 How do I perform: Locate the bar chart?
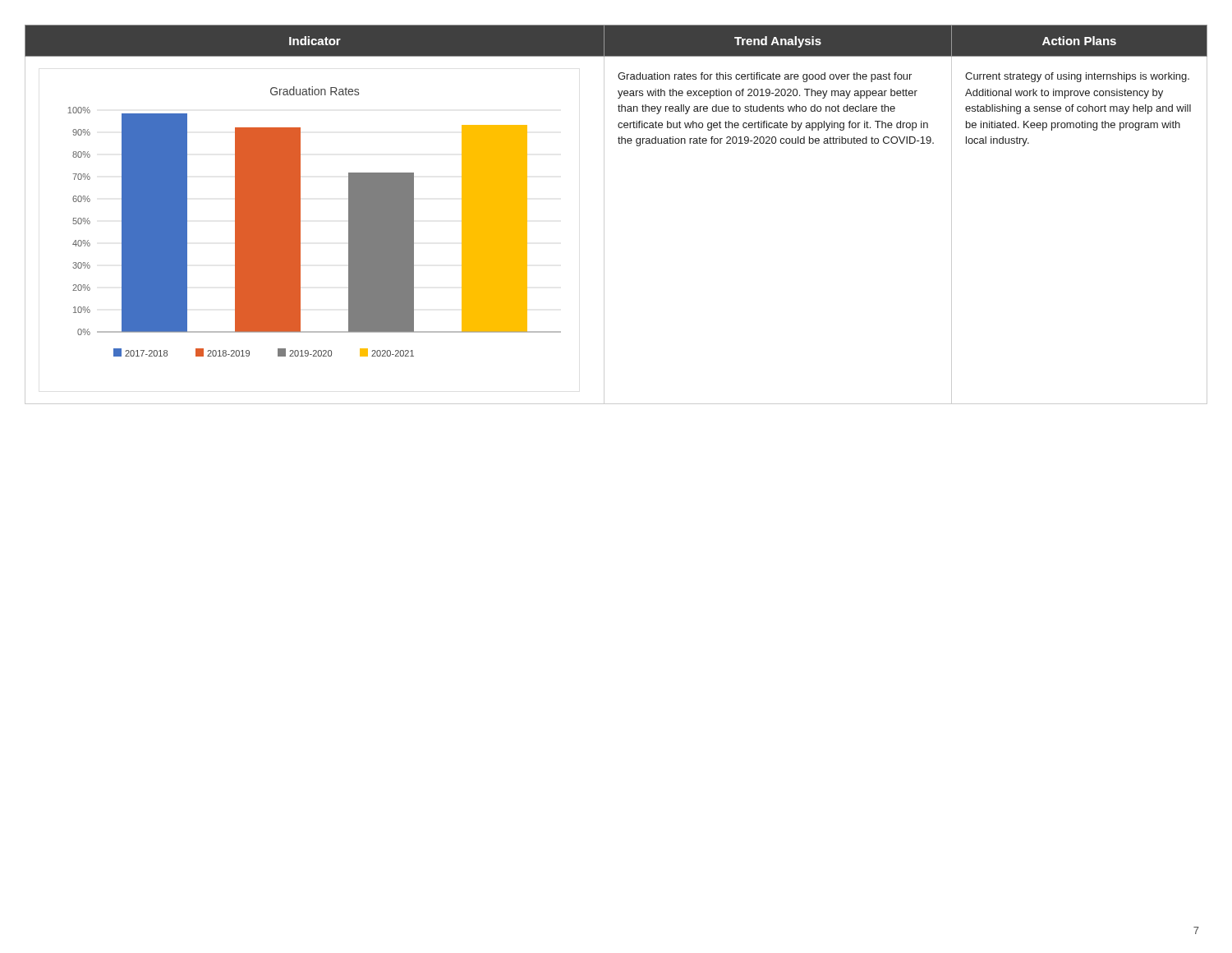pos(309,230)
